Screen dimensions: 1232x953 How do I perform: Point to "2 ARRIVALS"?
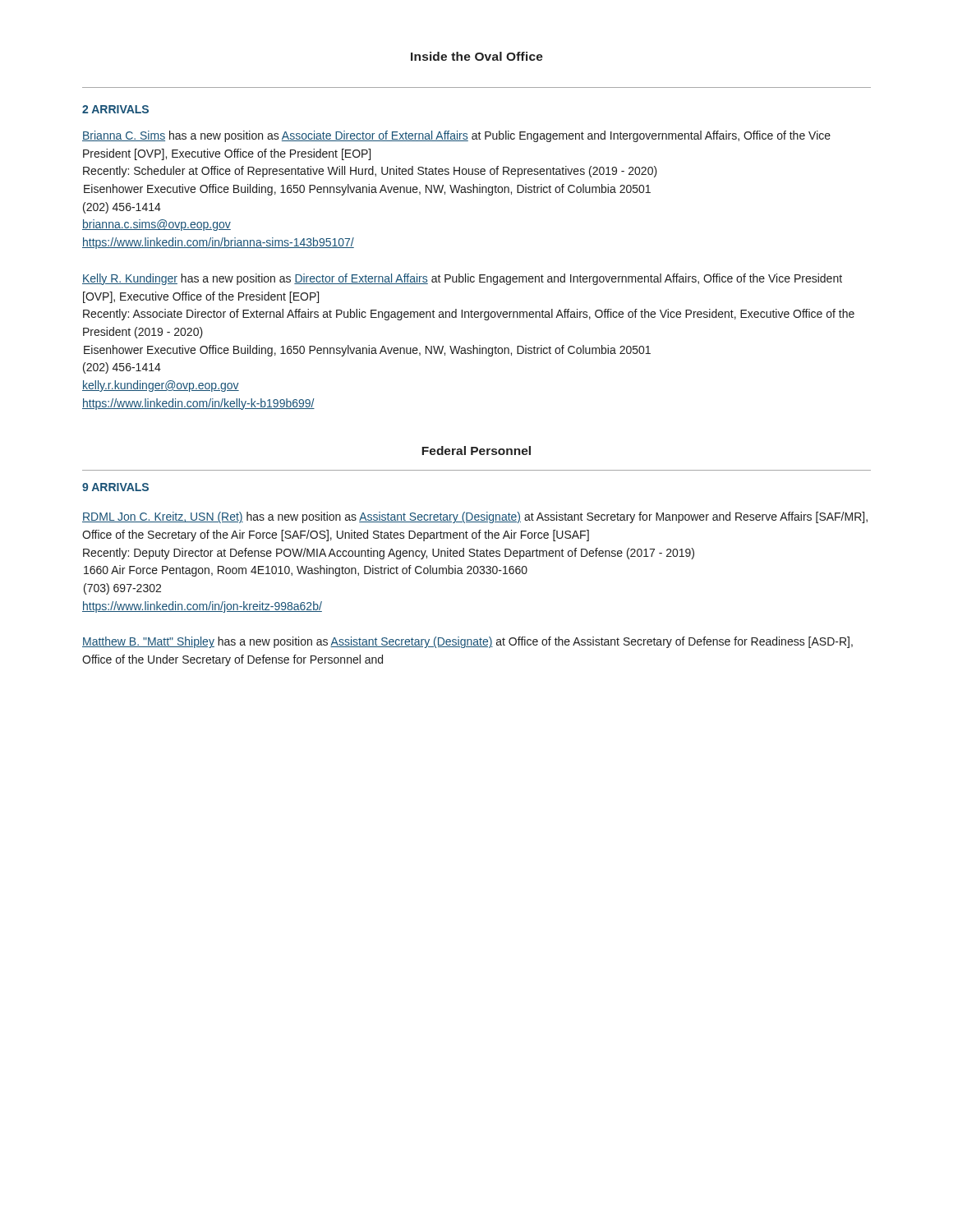pyautogui.click(x=116, y=109)
